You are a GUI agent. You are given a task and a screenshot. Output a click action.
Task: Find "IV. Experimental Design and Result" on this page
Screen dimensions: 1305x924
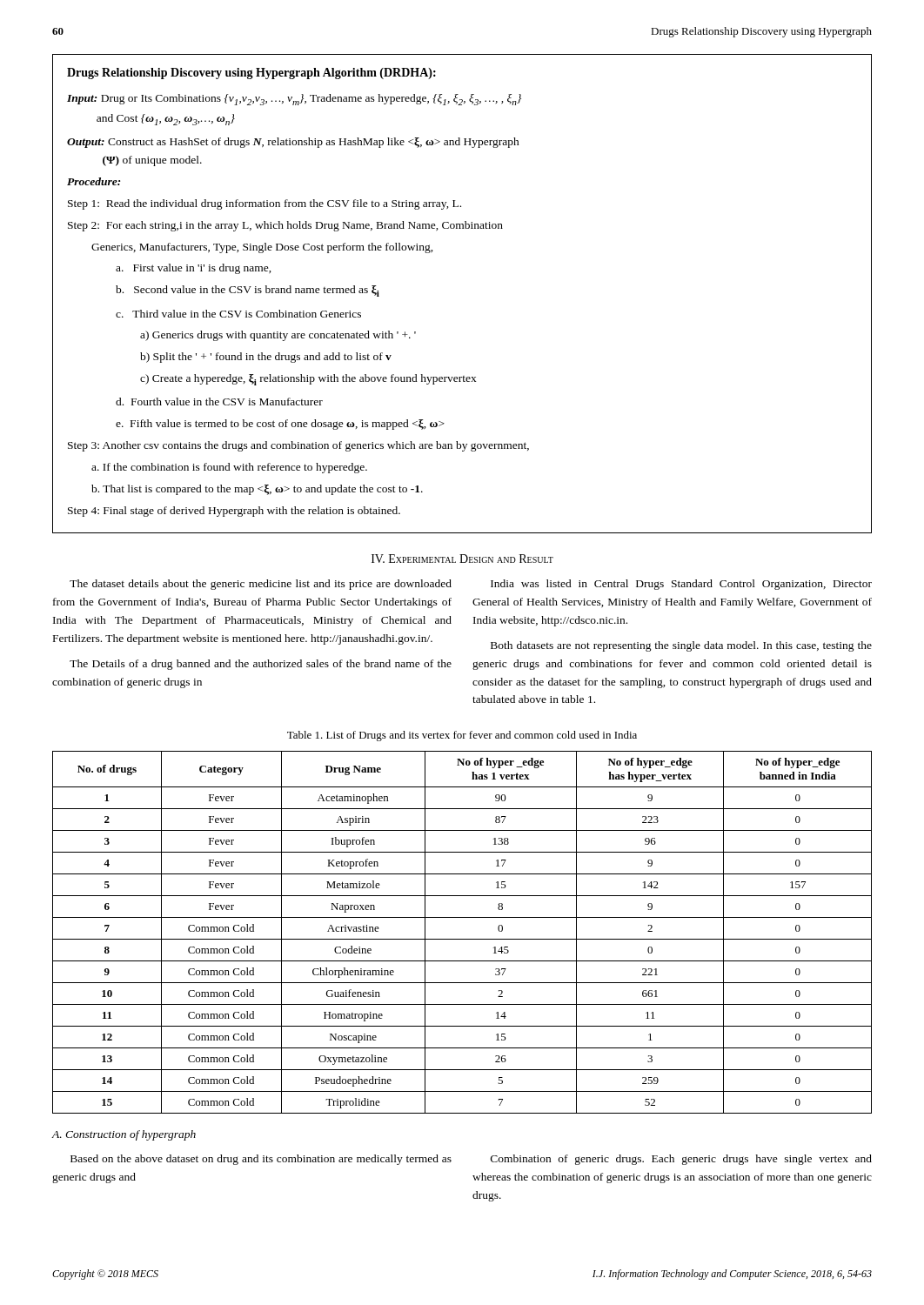tap(462, 559)
